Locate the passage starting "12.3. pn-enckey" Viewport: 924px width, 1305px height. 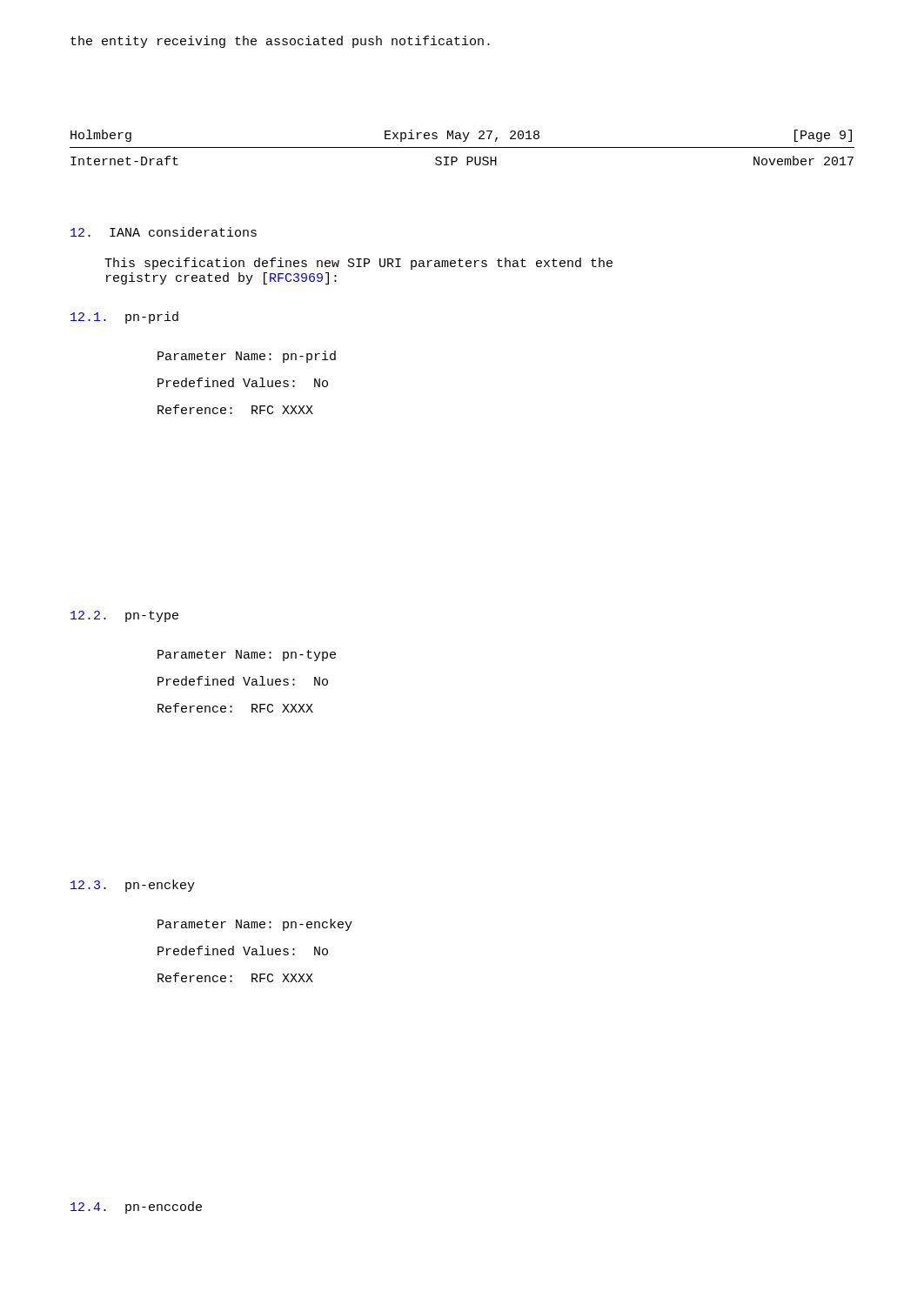tap(132, 886)
